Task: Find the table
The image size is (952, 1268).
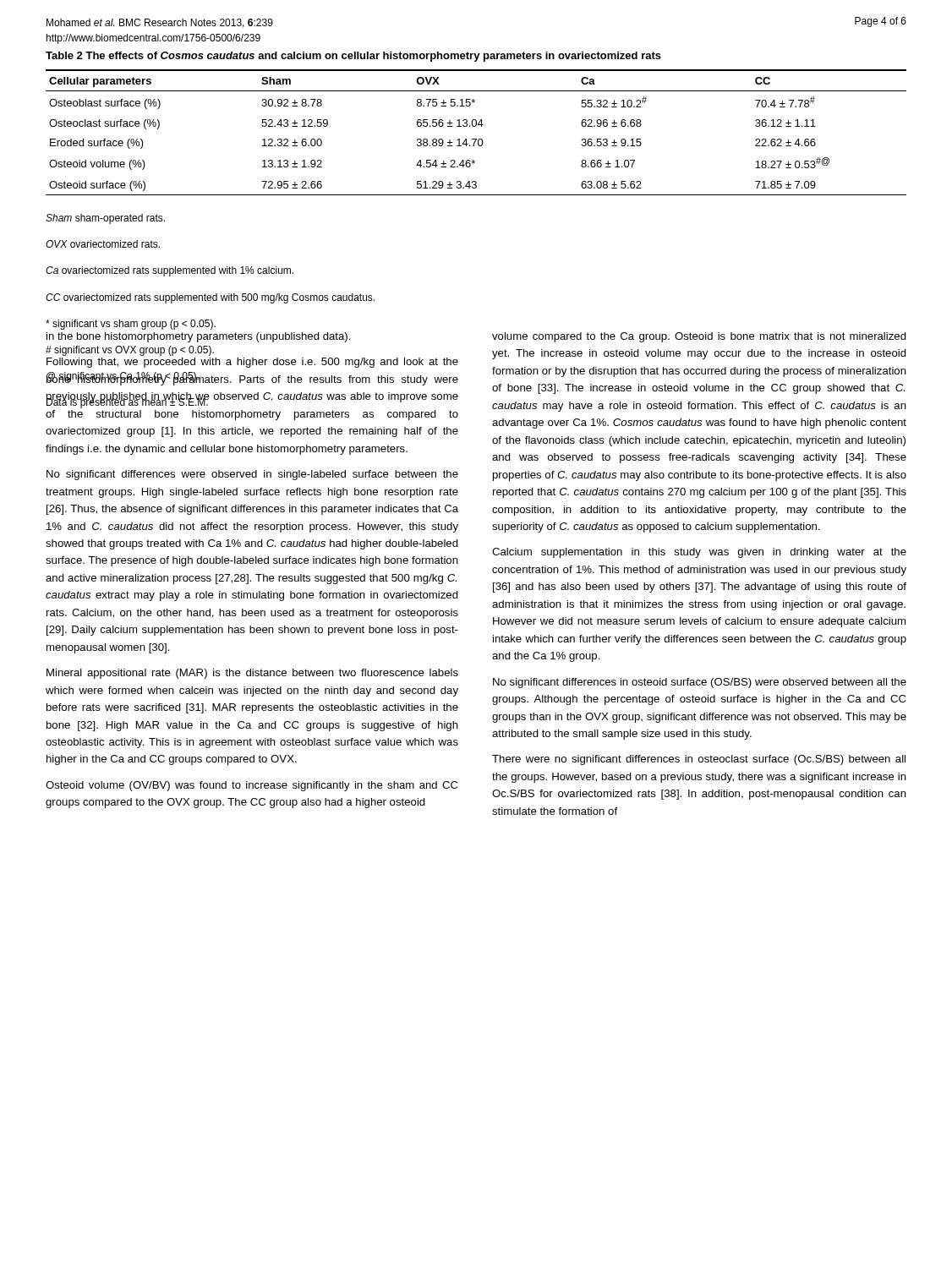Action: click(476, 132)
